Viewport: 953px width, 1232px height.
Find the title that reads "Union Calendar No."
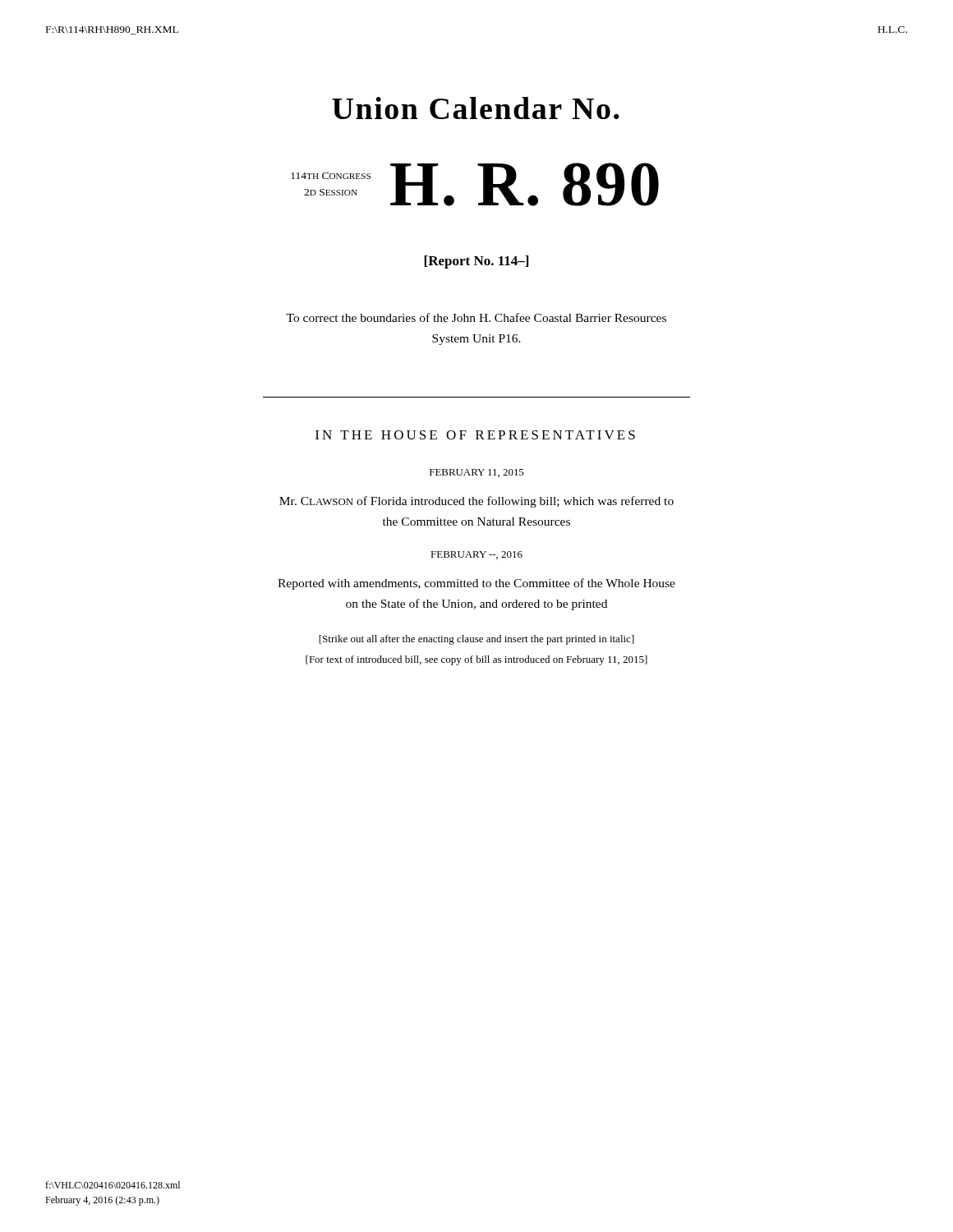point(476,108)
